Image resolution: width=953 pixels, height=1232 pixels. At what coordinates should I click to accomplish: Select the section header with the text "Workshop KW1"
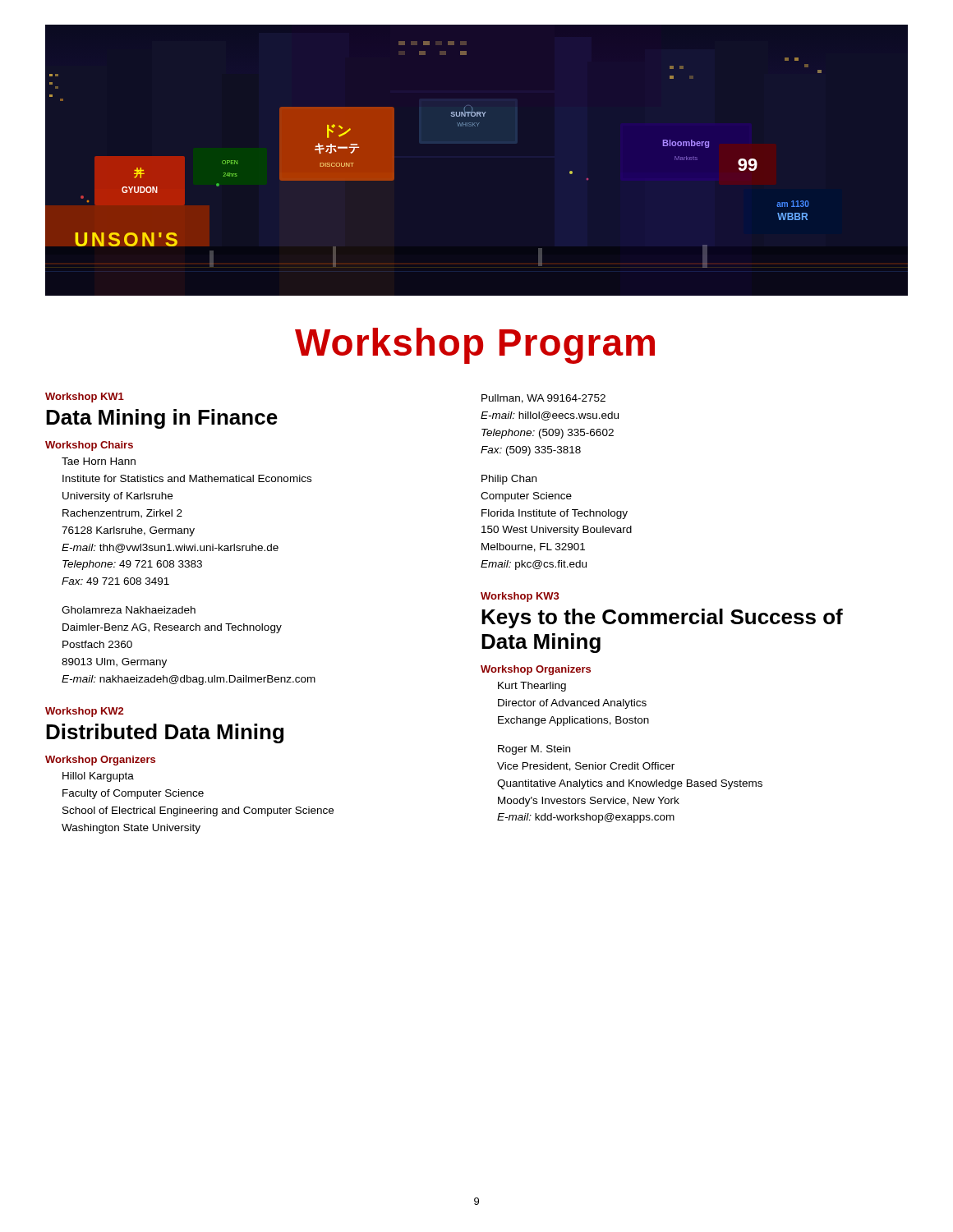(85, 396)
